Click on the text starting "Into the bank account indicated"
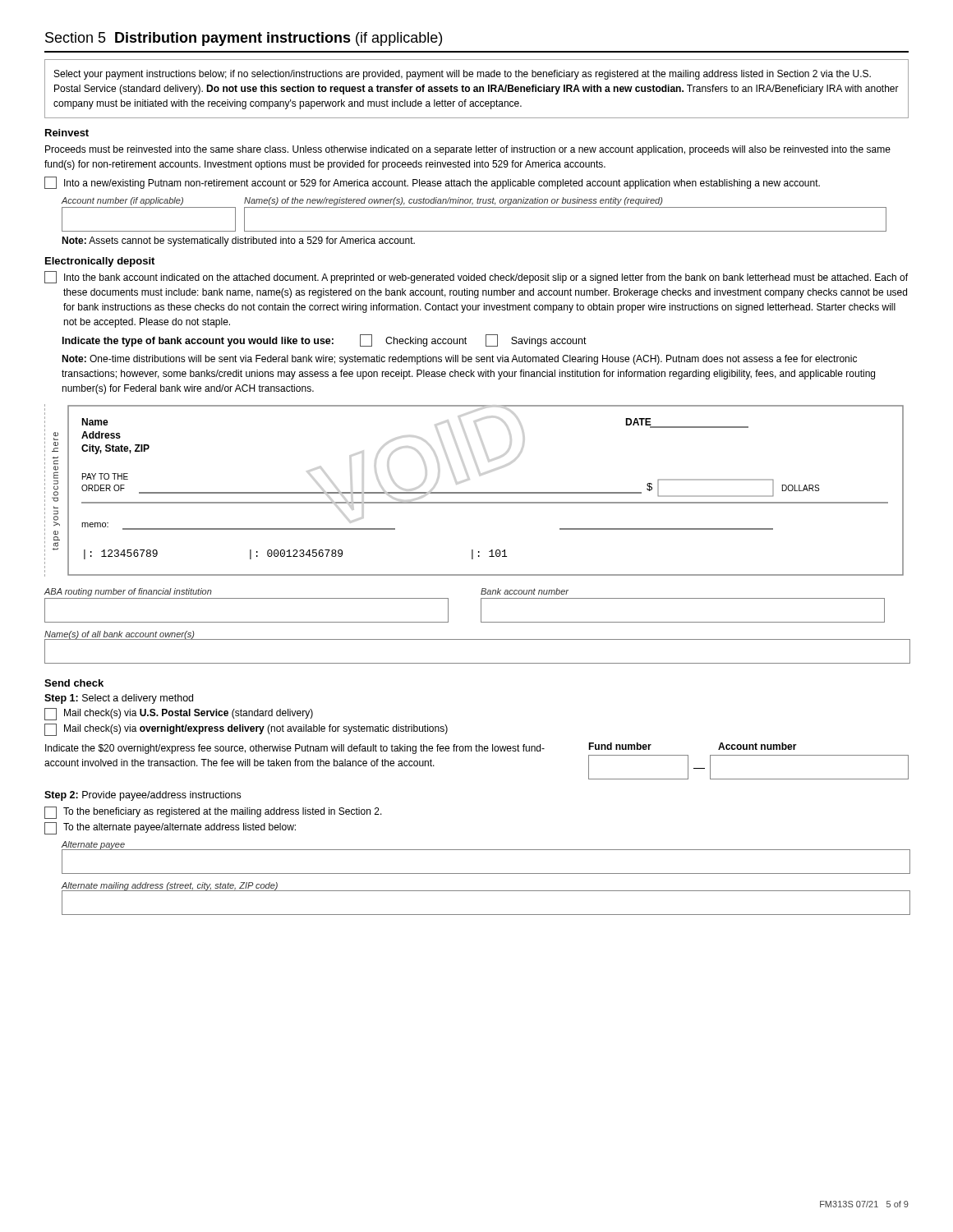 pyautogui.click(x=476, y=300)
